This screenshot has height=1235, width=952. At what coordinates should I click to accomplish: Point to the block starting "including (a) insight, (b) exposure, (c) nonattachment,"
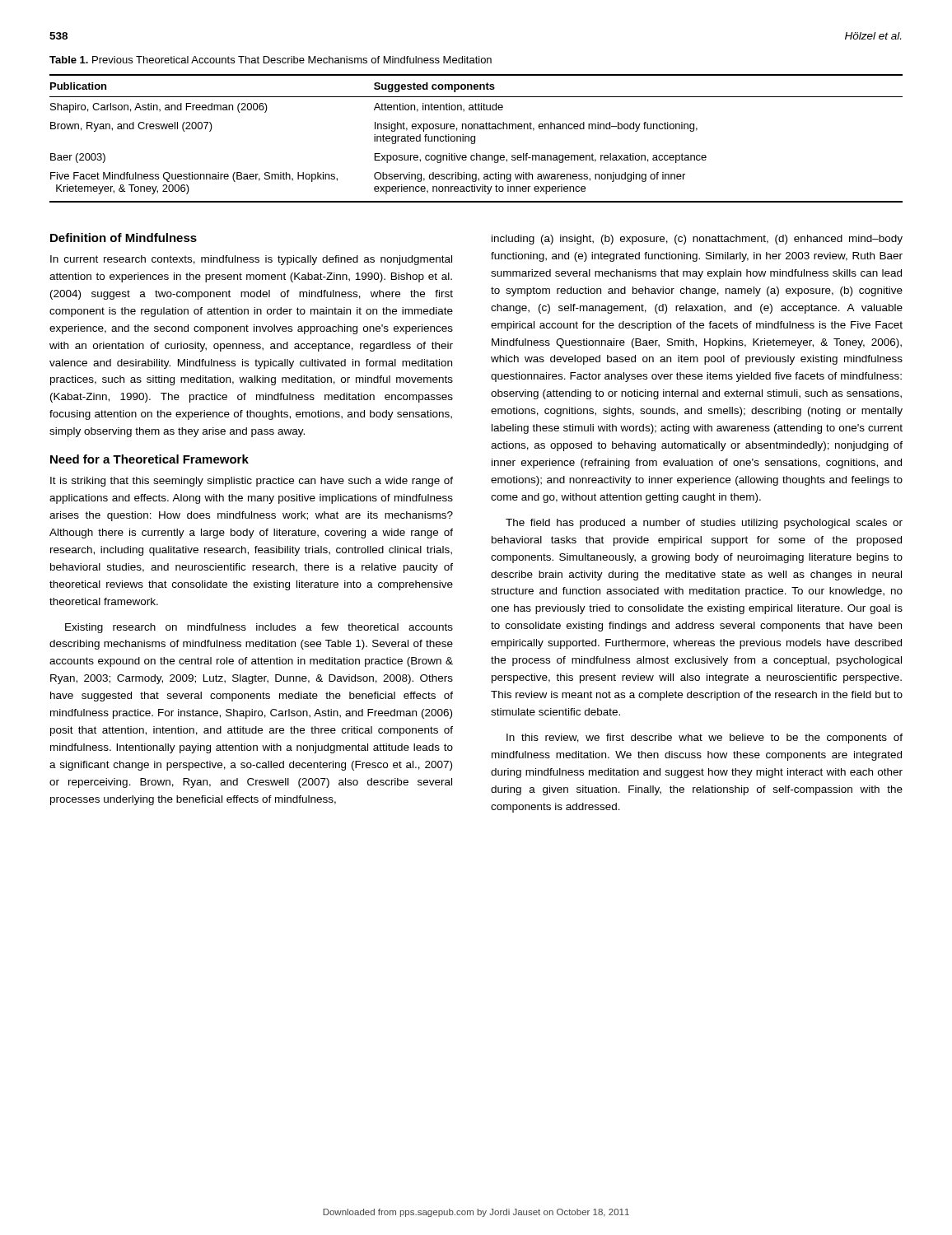pyautogui.click(x=697, y=523)
